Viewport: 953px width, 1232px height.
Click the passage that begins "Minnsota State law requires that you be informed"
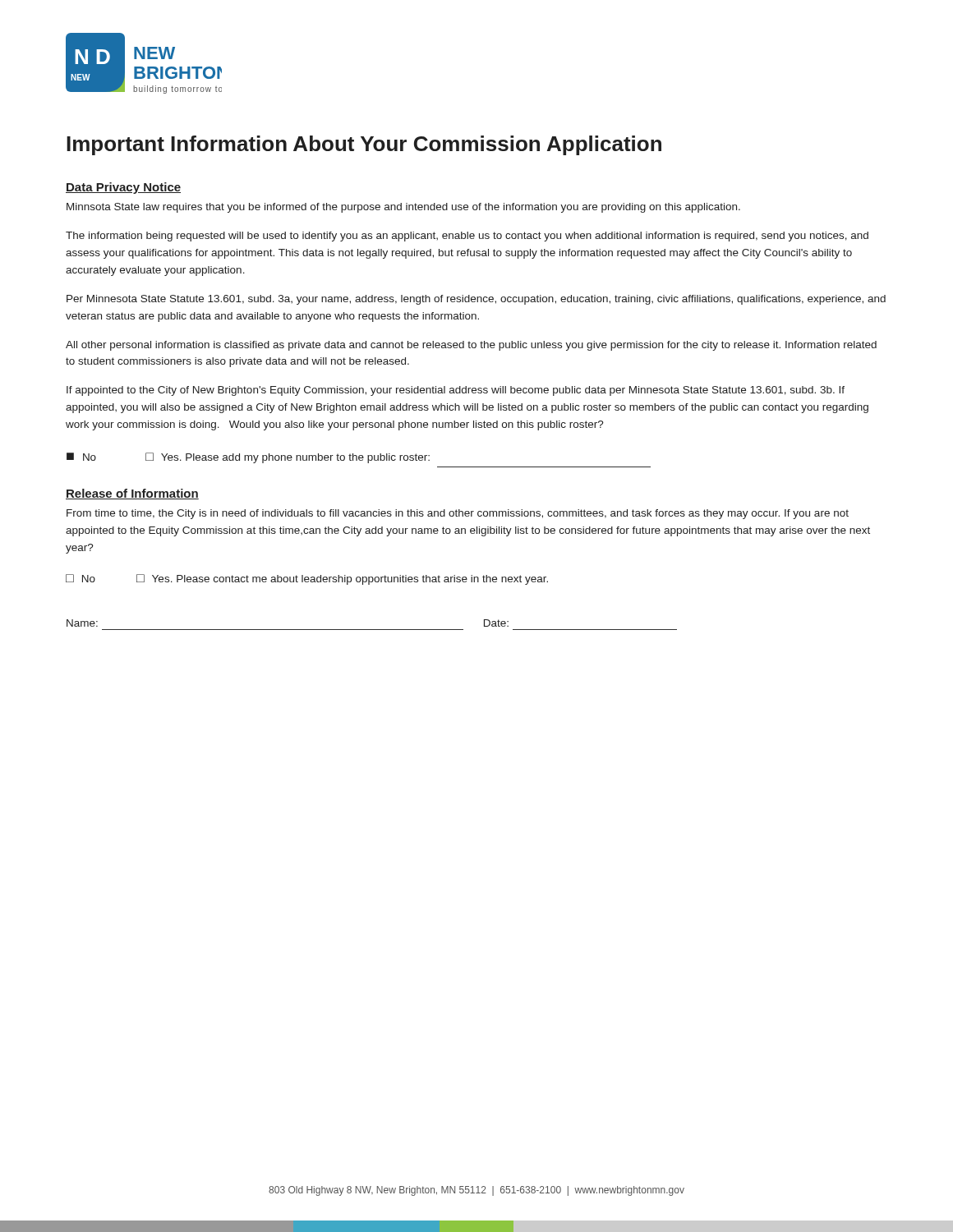click(x=403, y=207)
